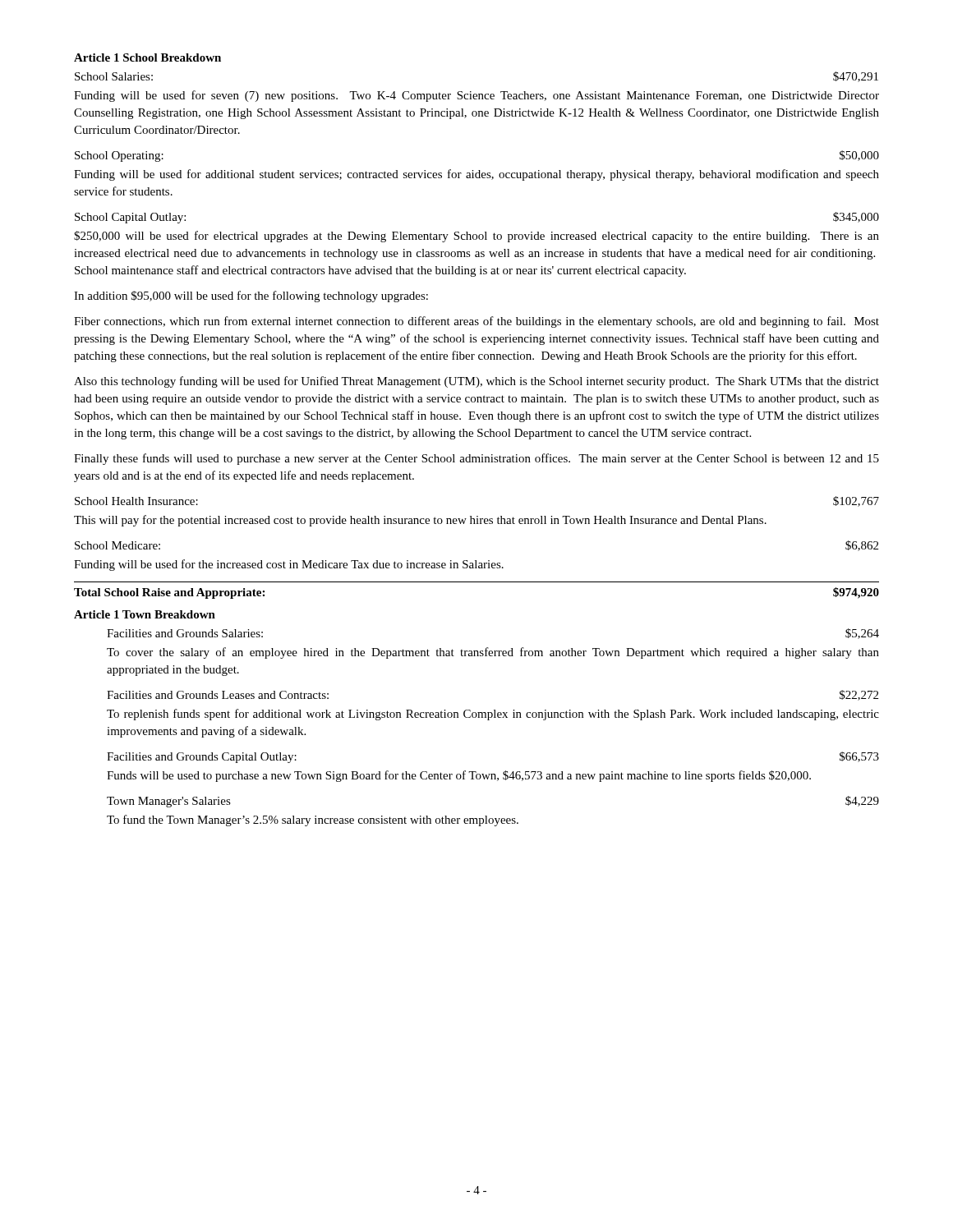Locate the block starting "Facilities and Grounds Leases and Contracts:"
953x1232 pixels.
pyautogui.click(x=493, y=713)
